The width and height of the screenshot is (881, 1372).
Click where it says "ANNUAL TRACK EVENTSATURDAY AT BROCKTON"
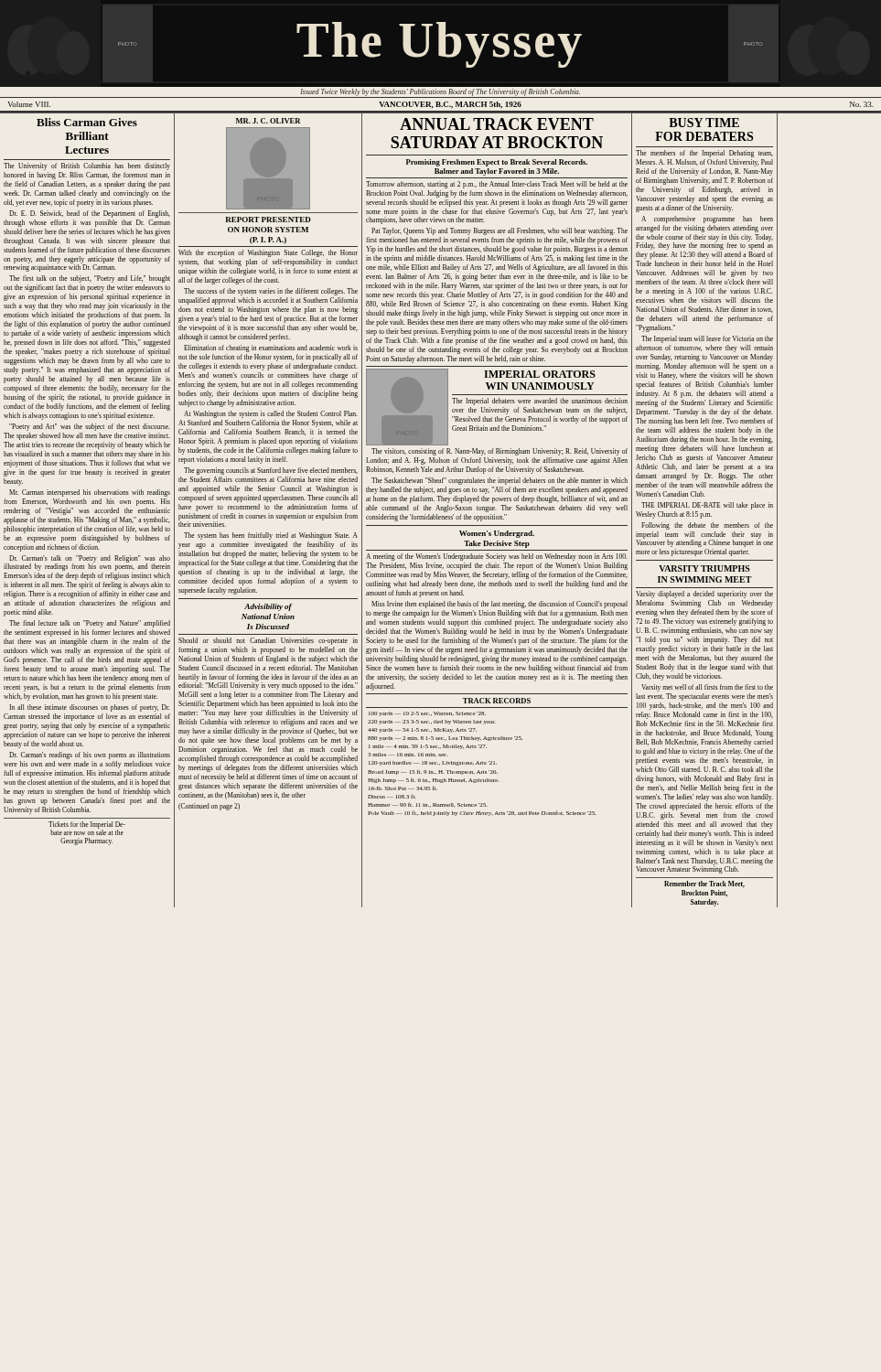(x=497, y=134)
